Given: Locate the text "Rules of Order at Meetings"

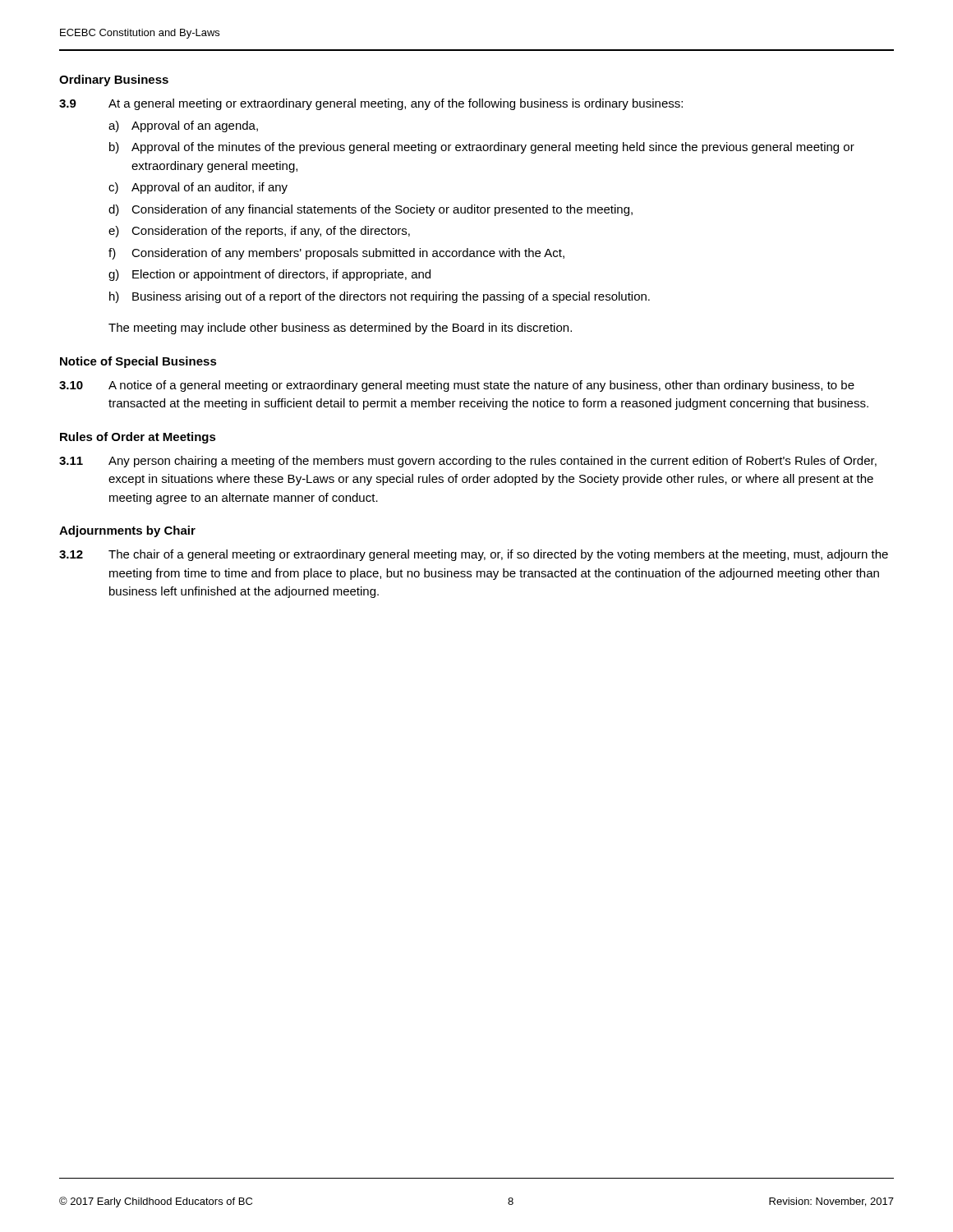Looking at the screenshot, I should (138, 436).
